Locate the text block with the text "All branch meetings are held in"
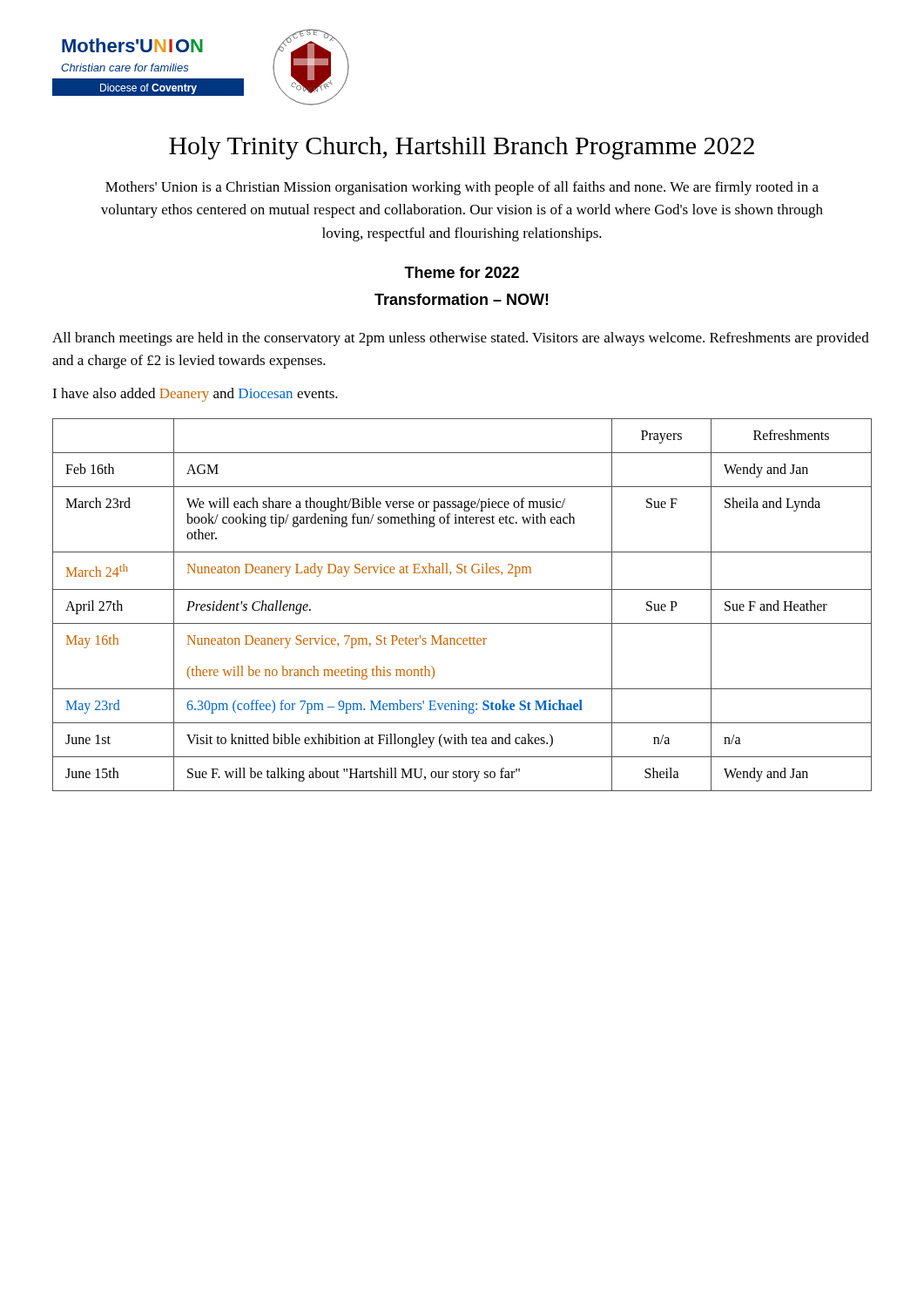This screenshot has width=924, height=1307. point(461,349)
